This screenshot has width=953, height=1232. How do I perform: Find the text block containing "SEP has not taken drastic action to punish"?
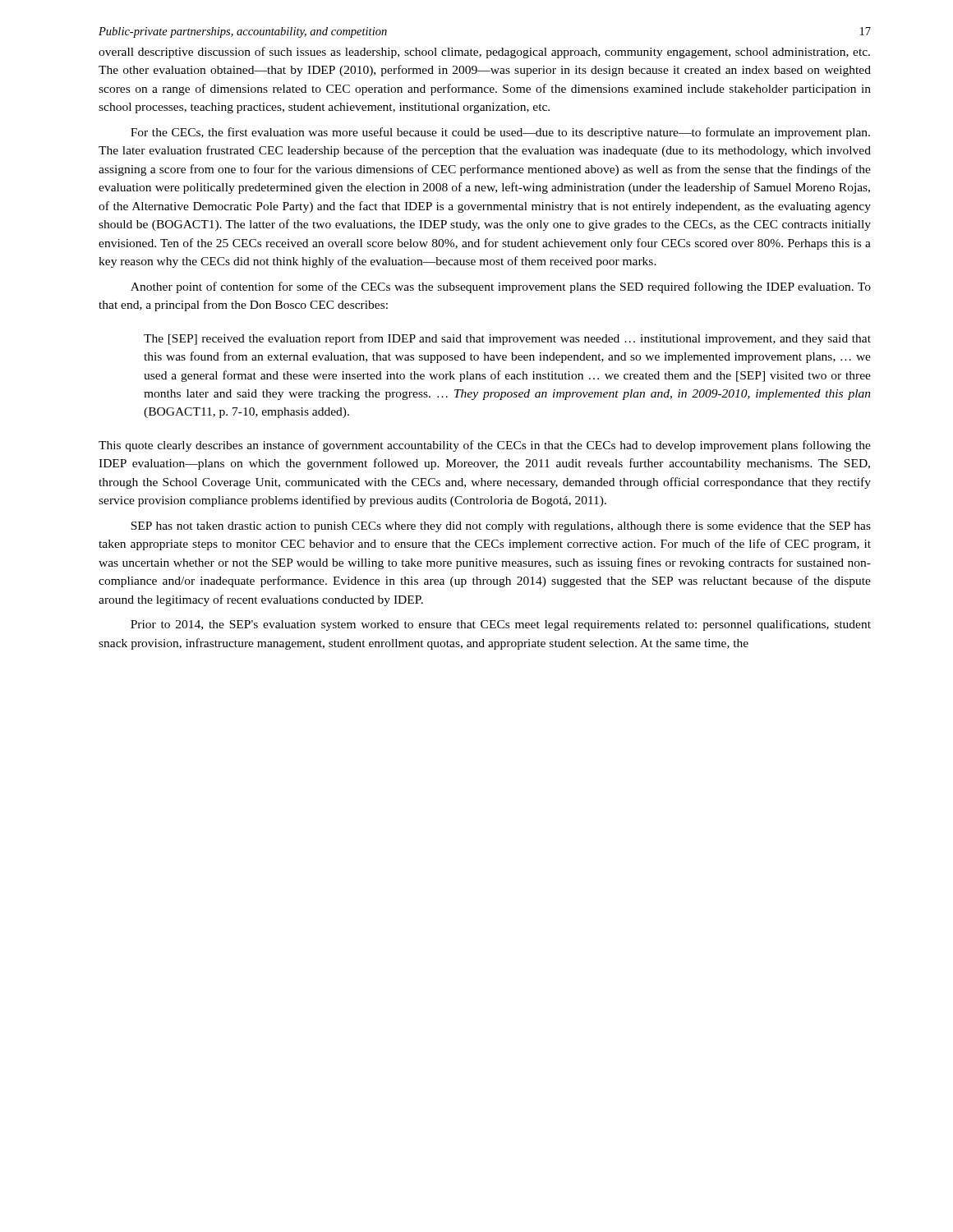[485, 563]
